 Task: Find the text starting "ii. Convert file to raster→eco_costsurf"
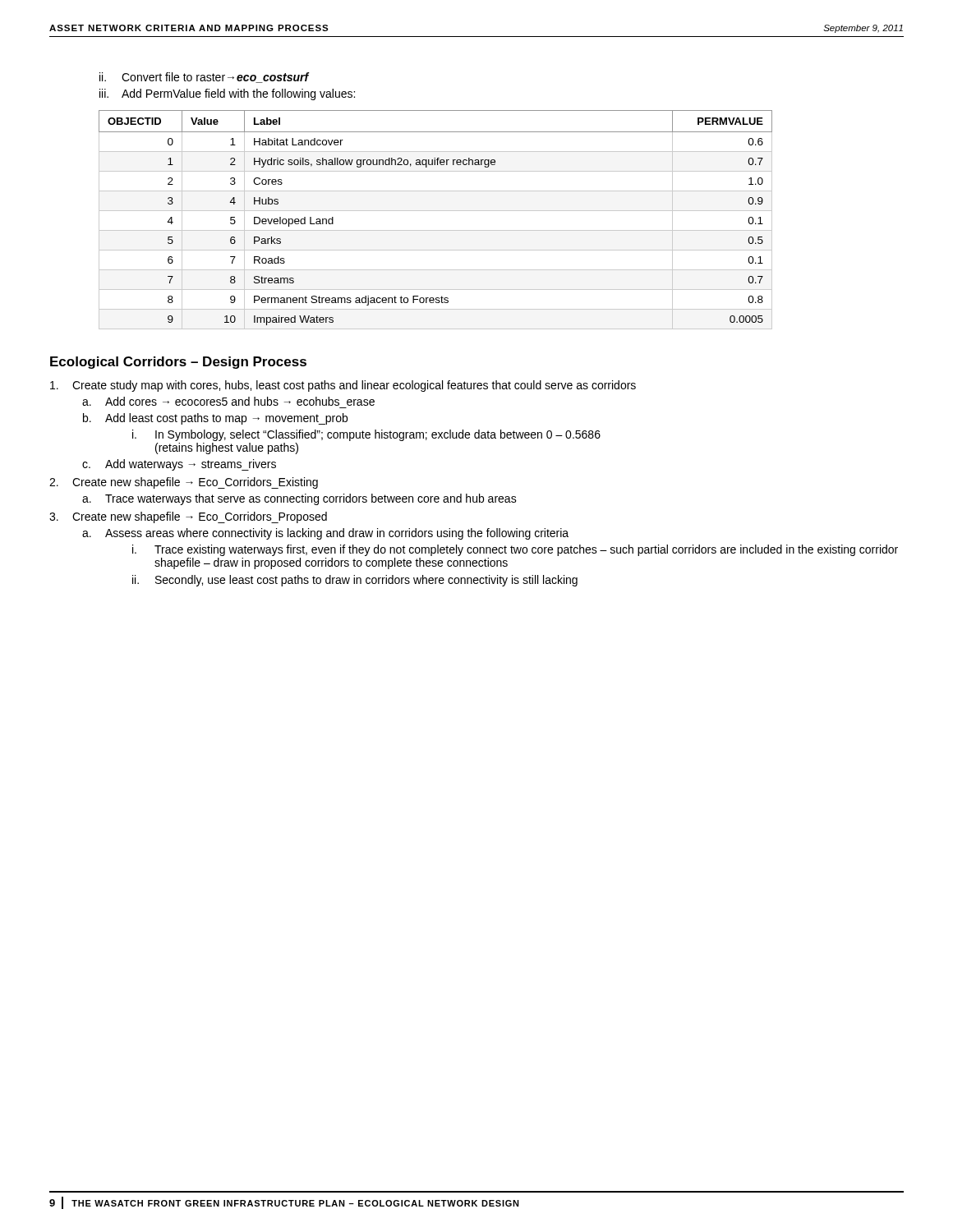click(x=203, y=77)
